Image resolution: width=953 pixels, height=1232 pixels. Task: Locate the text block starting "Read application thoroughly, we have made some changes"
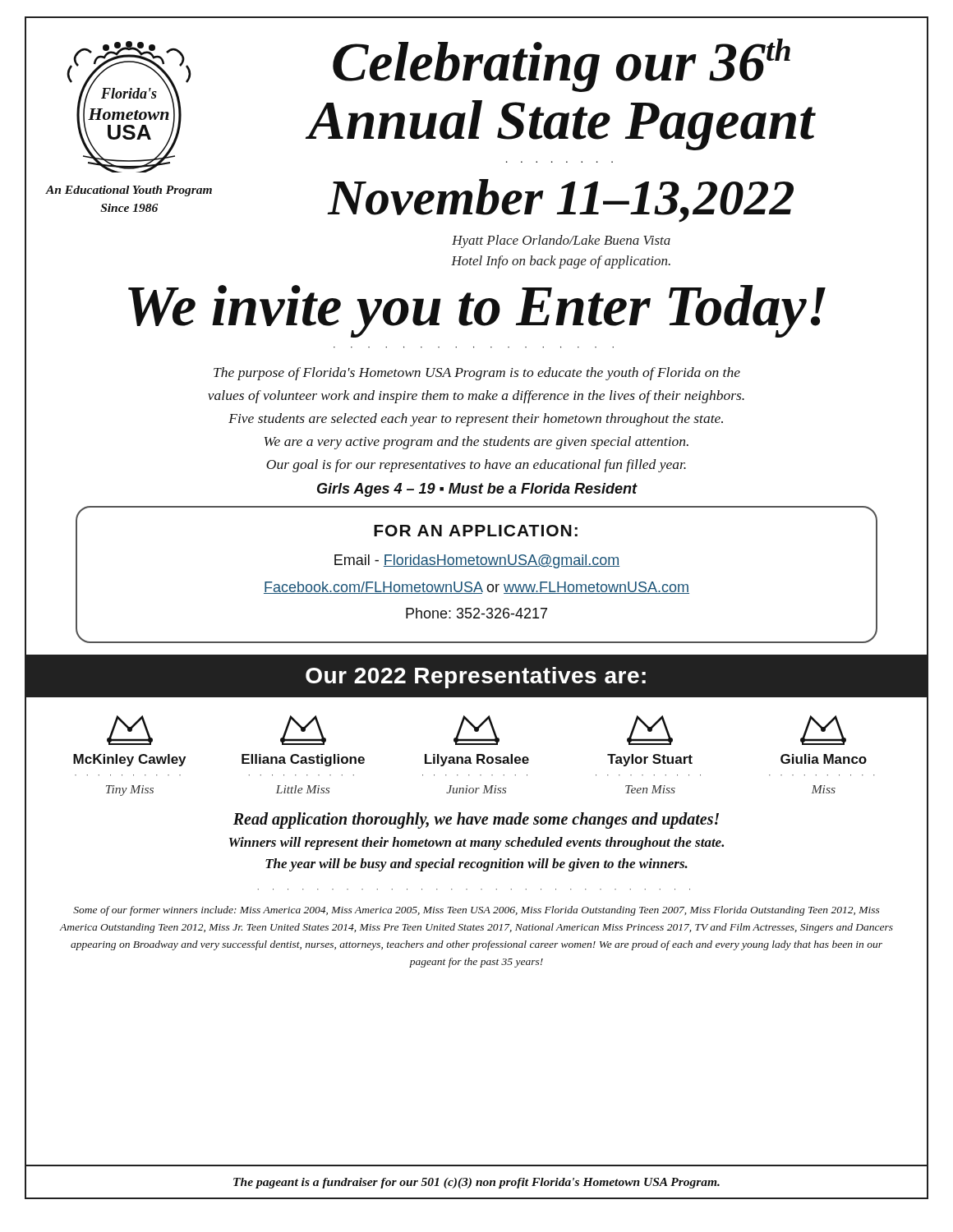476,819
